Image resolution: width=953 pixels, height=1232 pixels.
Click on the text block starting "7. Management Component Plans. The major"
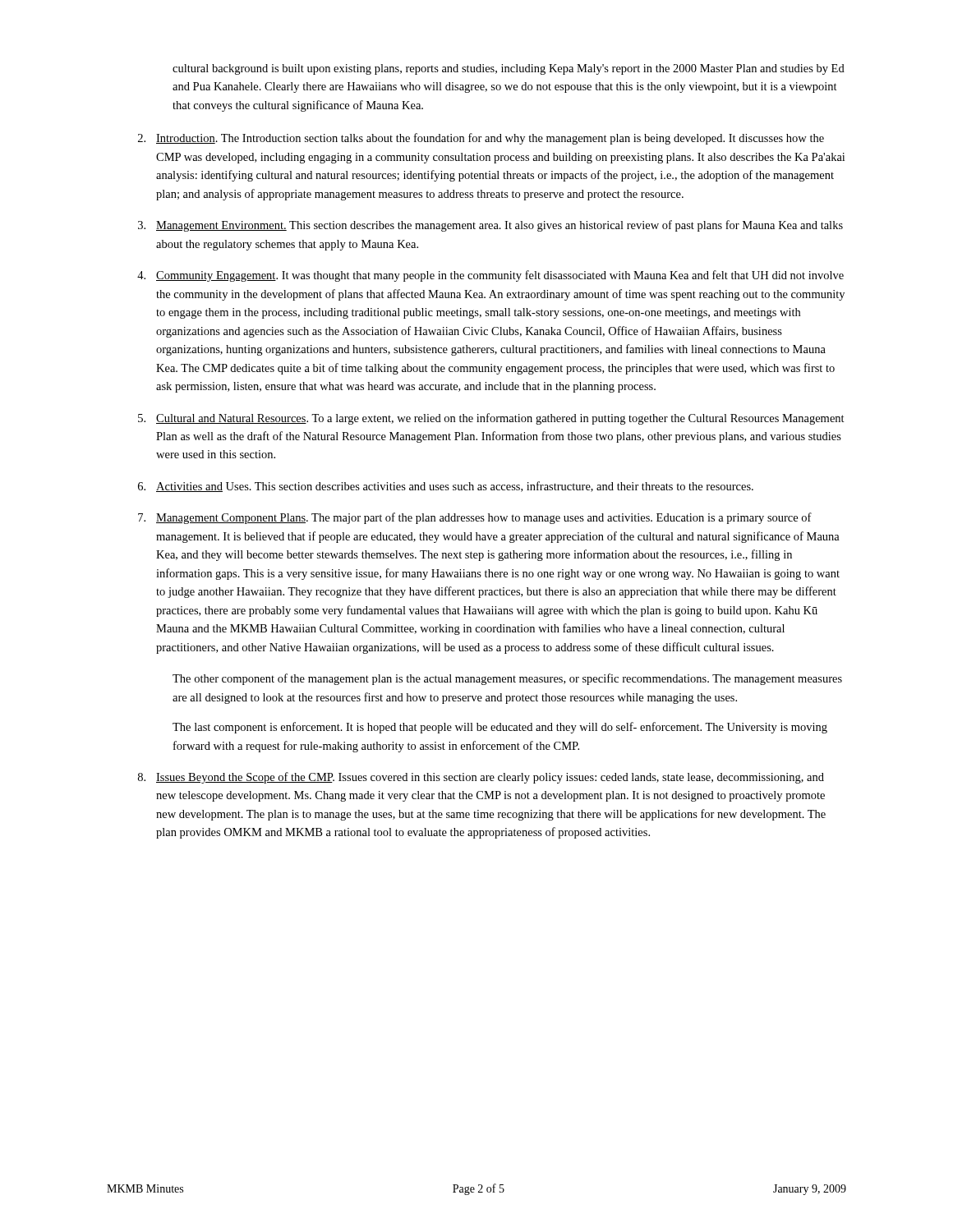(476, 583)
